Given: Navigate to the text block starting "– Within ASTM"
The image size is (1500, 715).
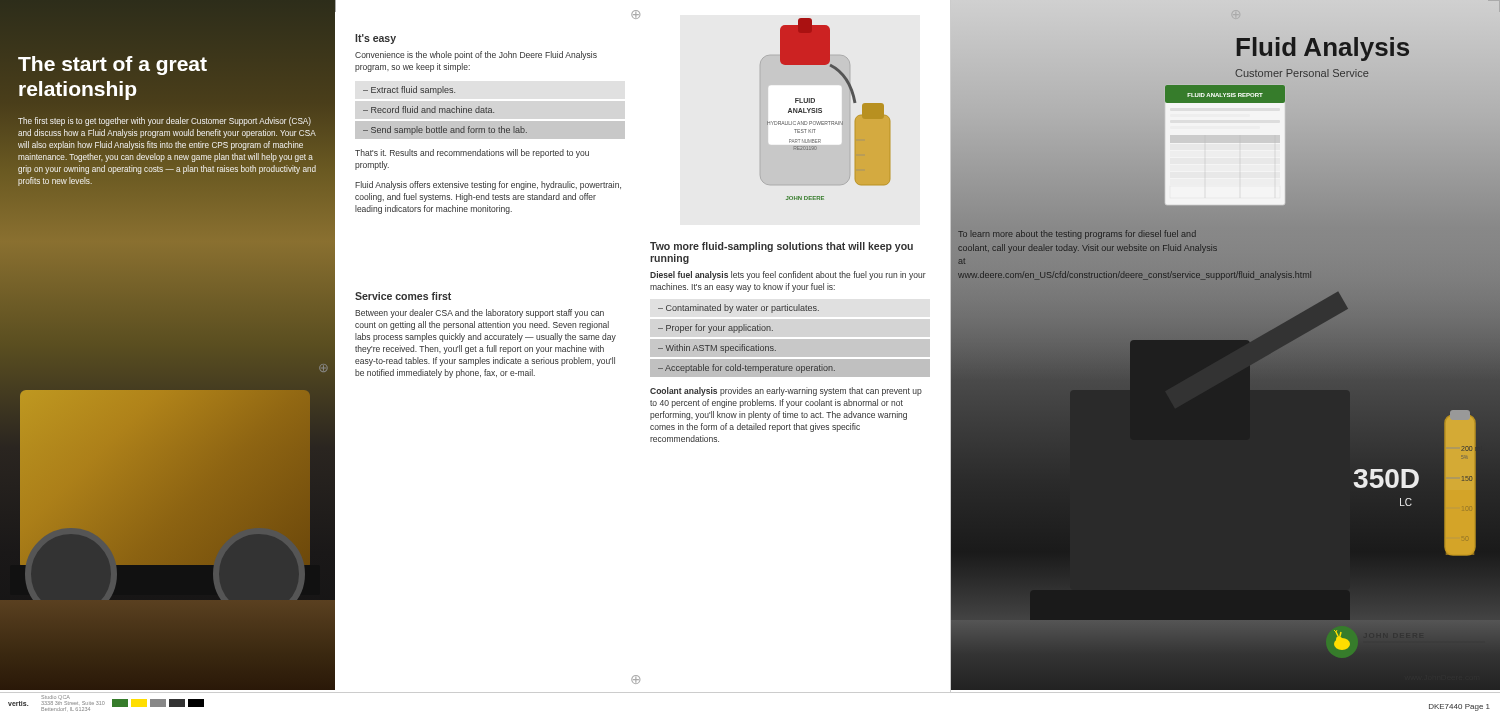Looking at the screenshot, I should pos(717,348).
